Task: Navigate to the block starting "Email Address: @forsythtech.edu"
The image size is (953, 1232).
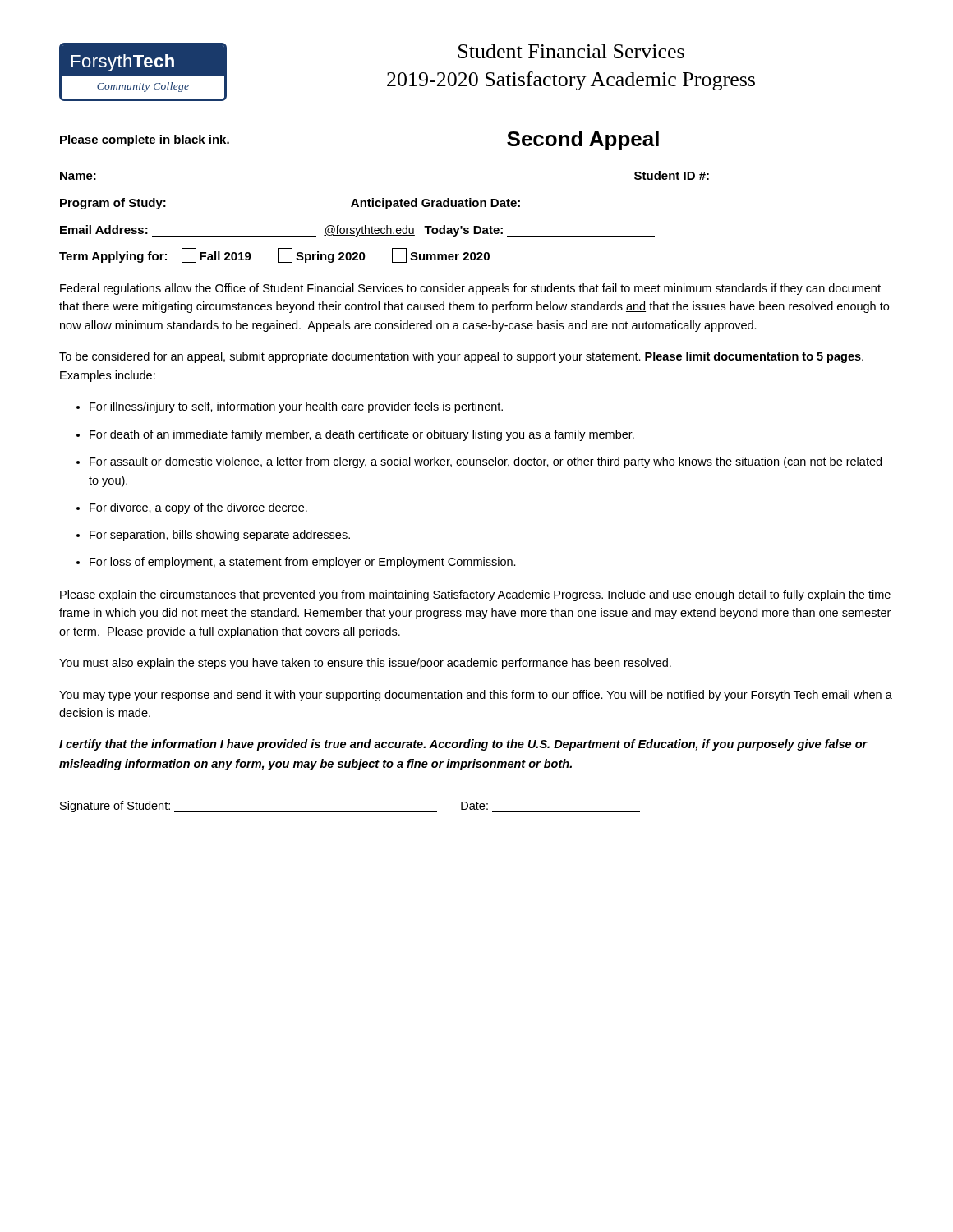Action: pos(357,229)
